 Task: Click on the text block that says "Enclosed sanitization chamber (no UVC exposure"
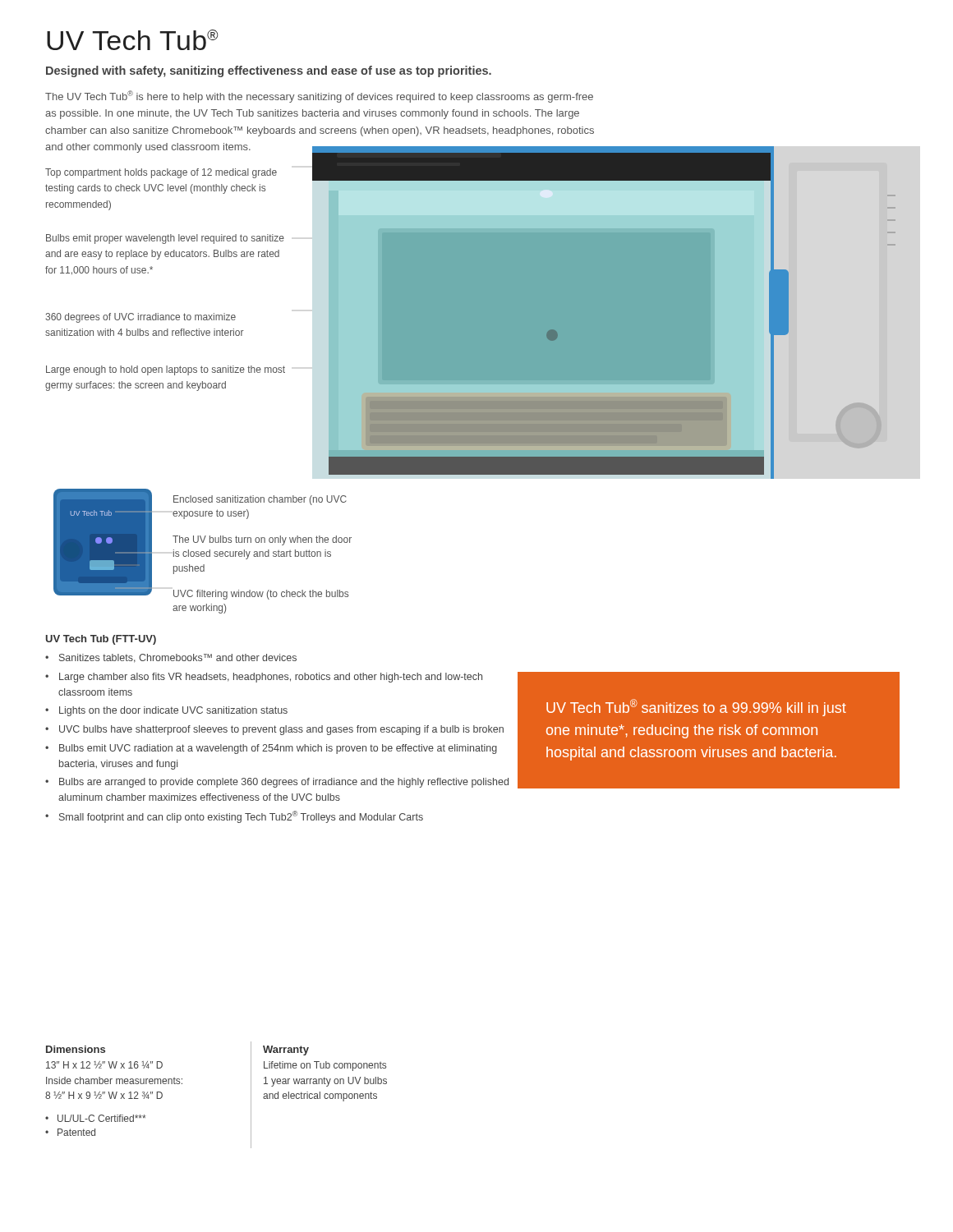[x=267, y=554]
